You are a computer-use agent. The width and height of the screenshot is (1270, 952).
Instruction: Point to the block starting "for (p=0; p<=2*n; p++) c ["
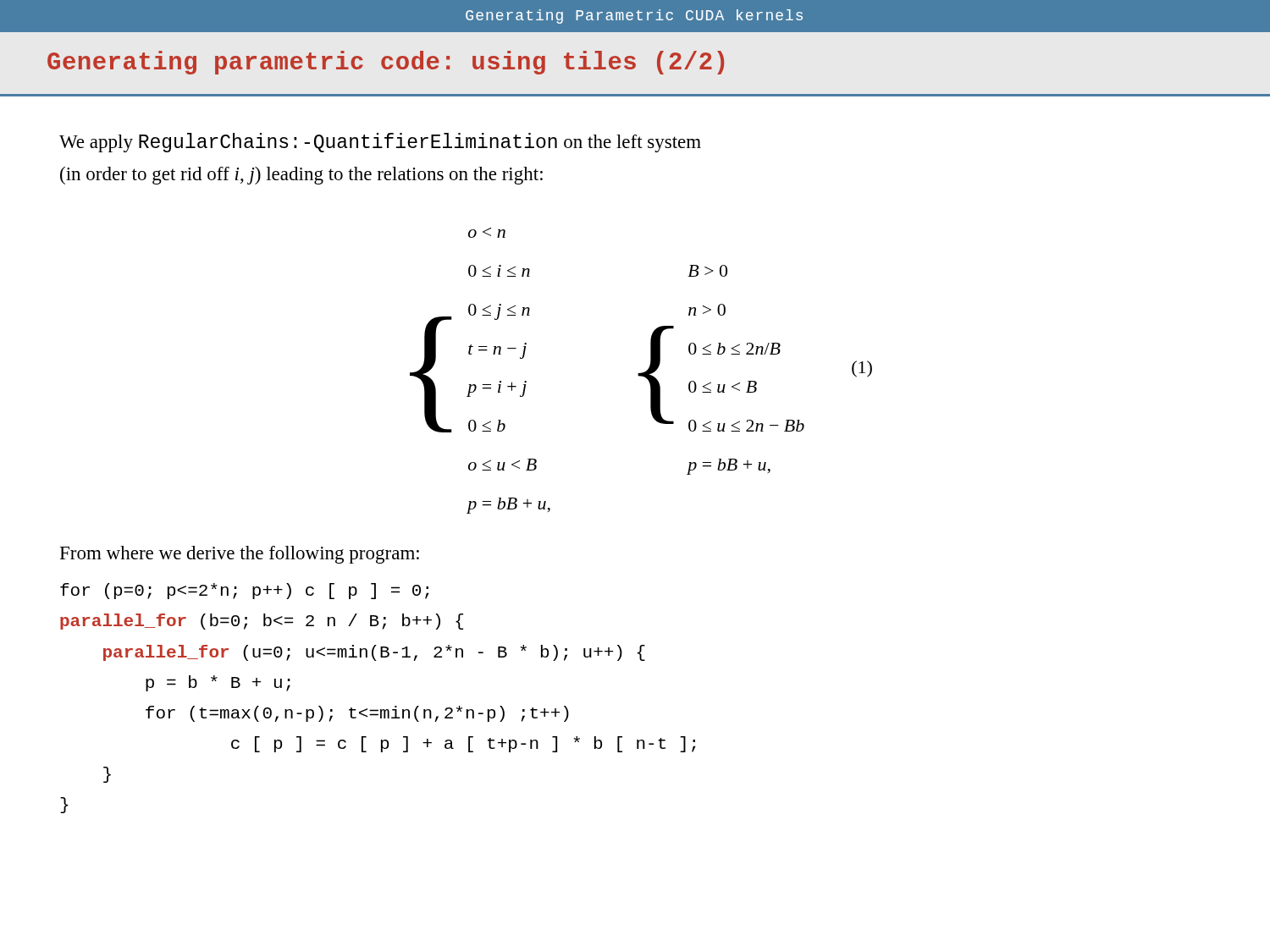(379, 698)
